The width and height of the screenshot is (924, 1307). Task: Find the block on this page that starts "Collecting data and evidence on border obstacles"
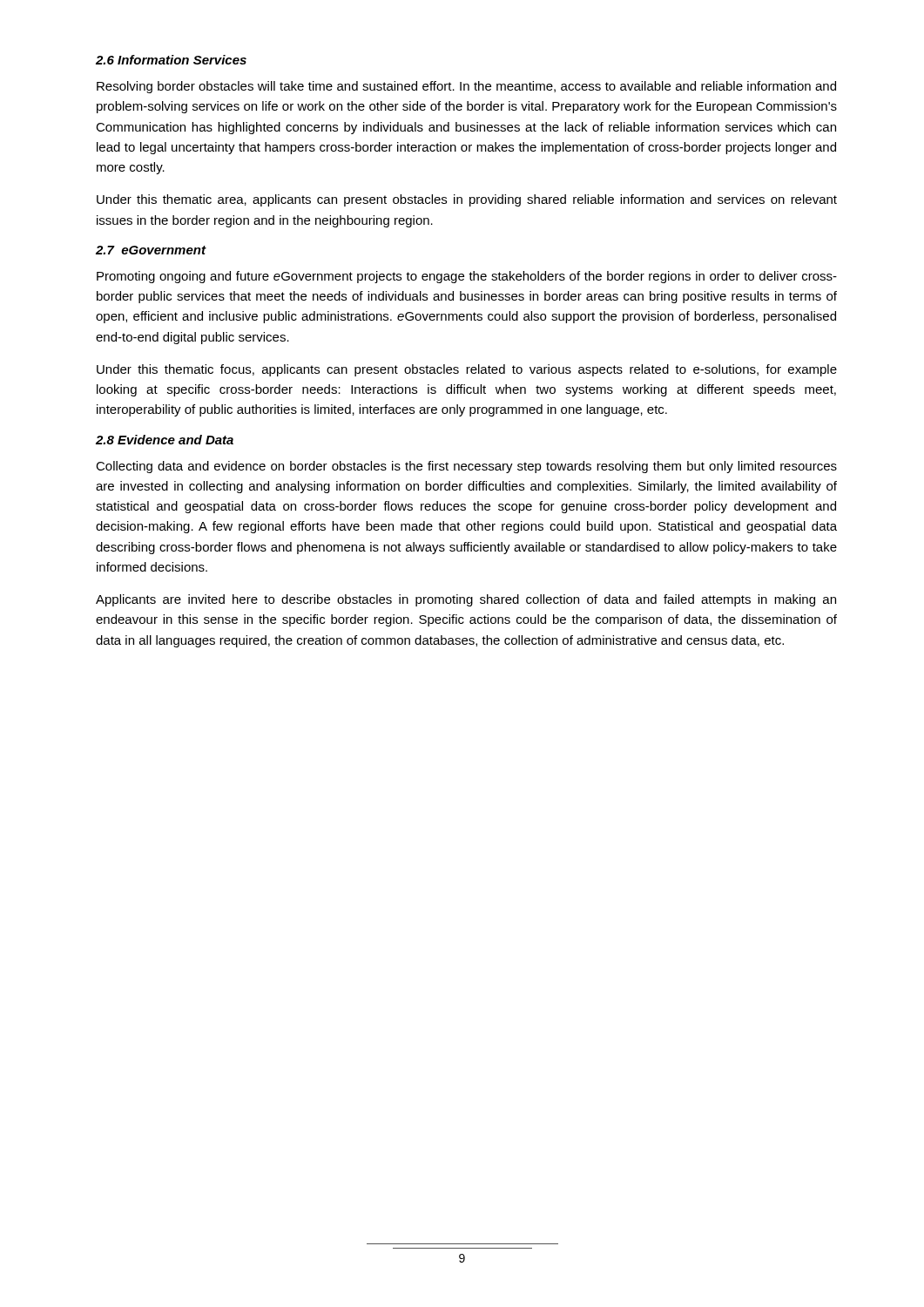pos(466,516)
